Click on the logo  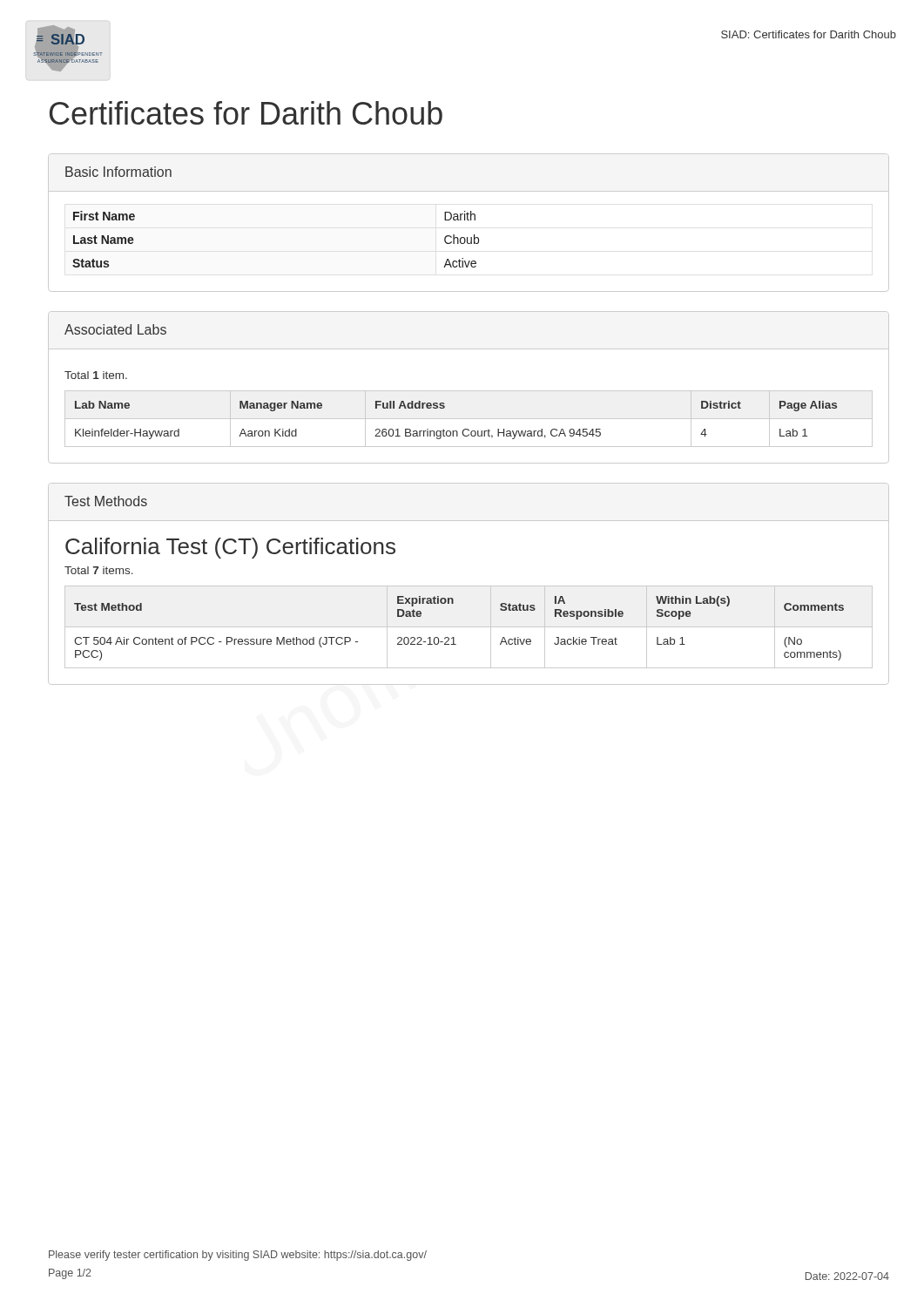tap(68, 51)
